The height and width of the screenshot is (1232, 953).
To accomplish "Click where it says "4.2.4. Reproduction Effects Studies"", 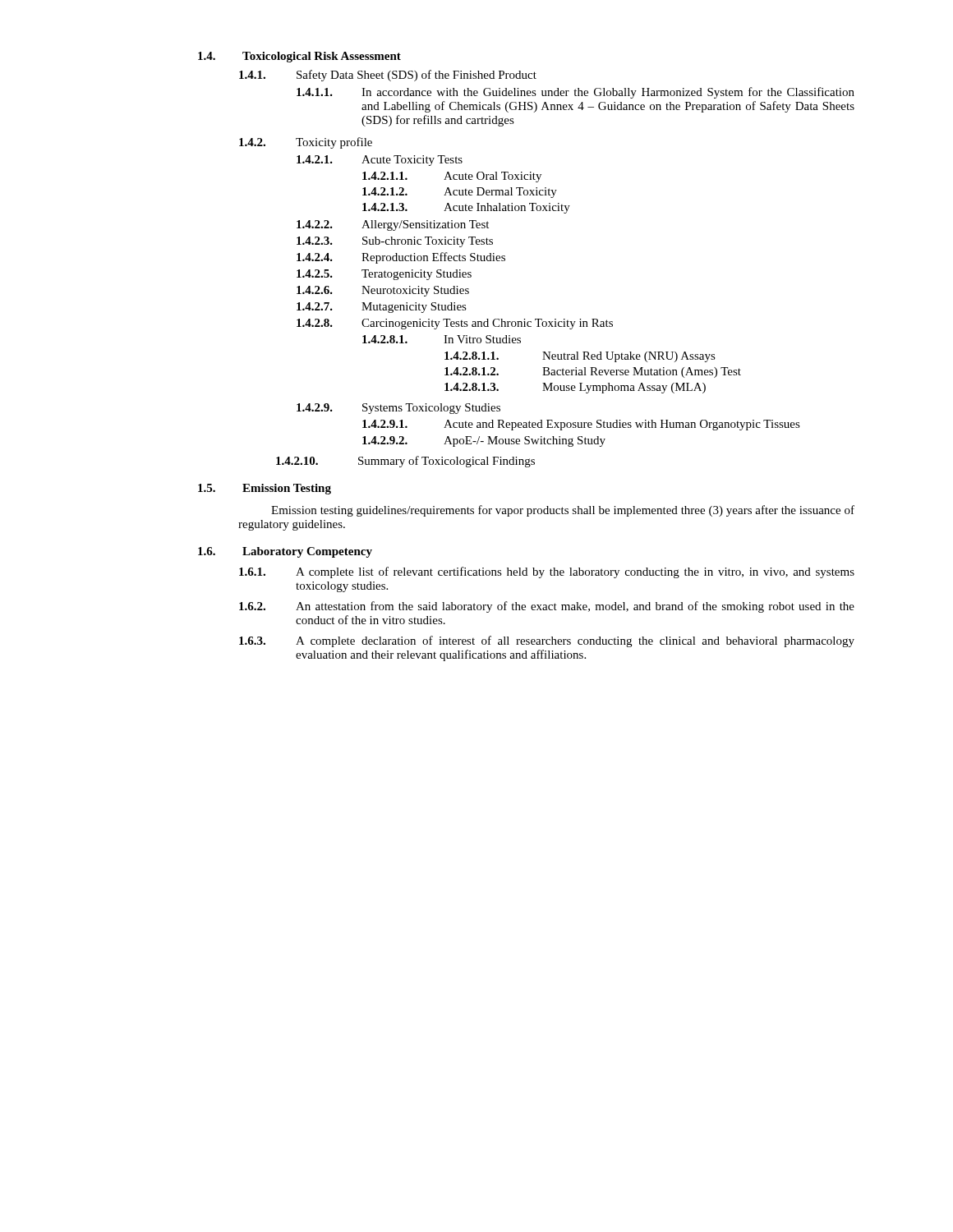I will [x=401, y=258].
